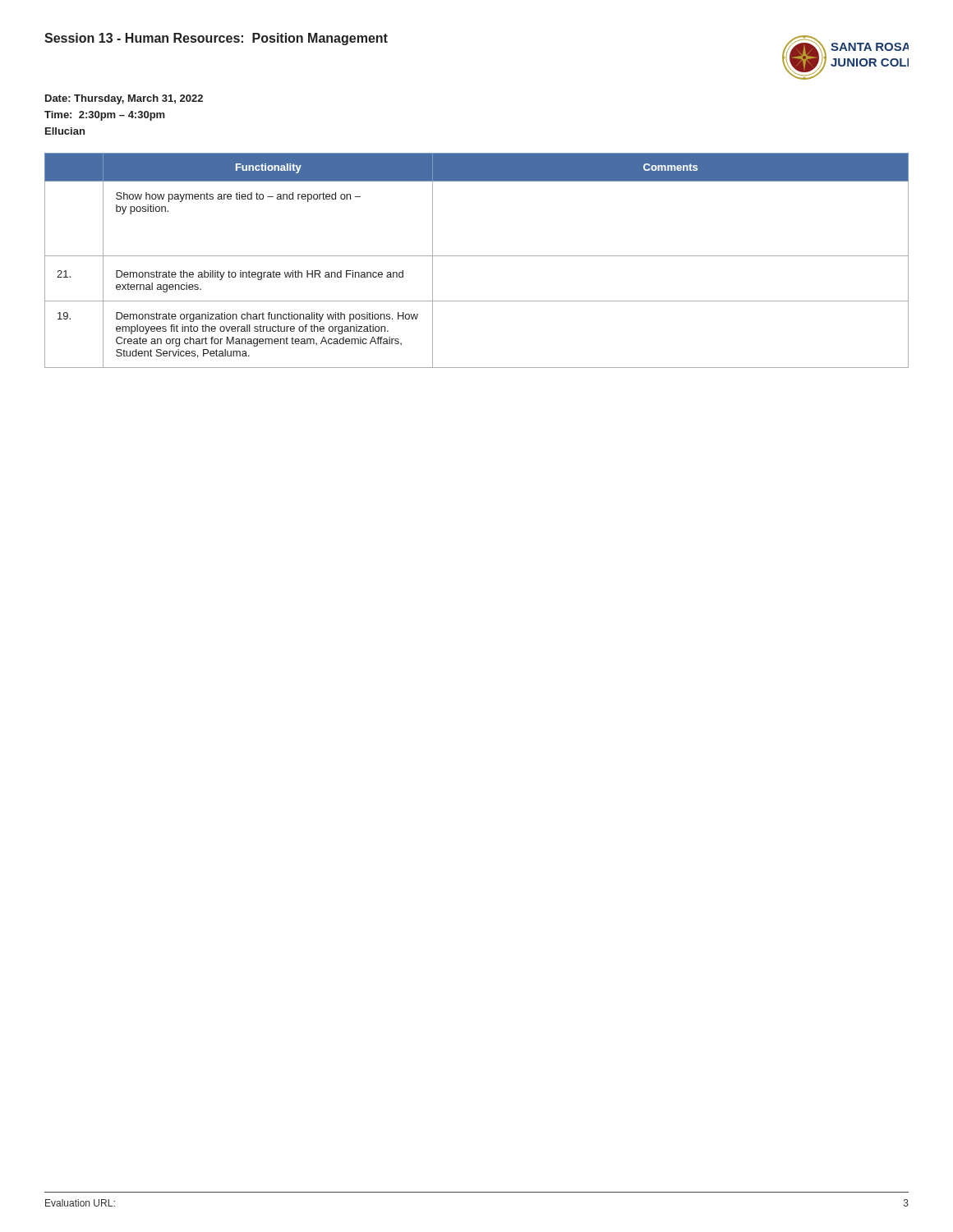Select the table that reads "Show how payments are tied"
953x1232 pixels.
point(476,261)
